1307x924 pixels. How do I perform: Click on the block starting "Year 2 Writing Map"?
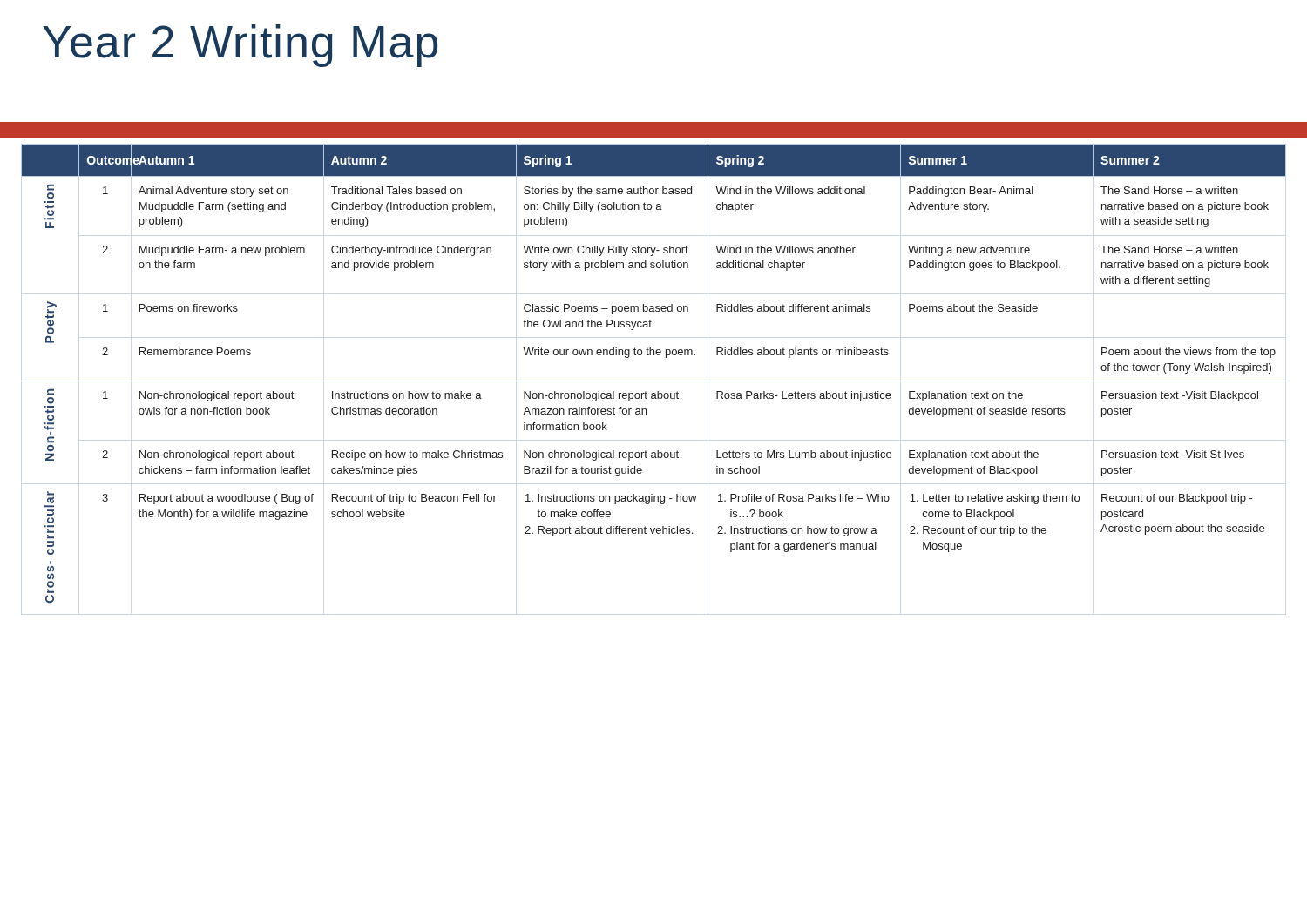(241, 42)
